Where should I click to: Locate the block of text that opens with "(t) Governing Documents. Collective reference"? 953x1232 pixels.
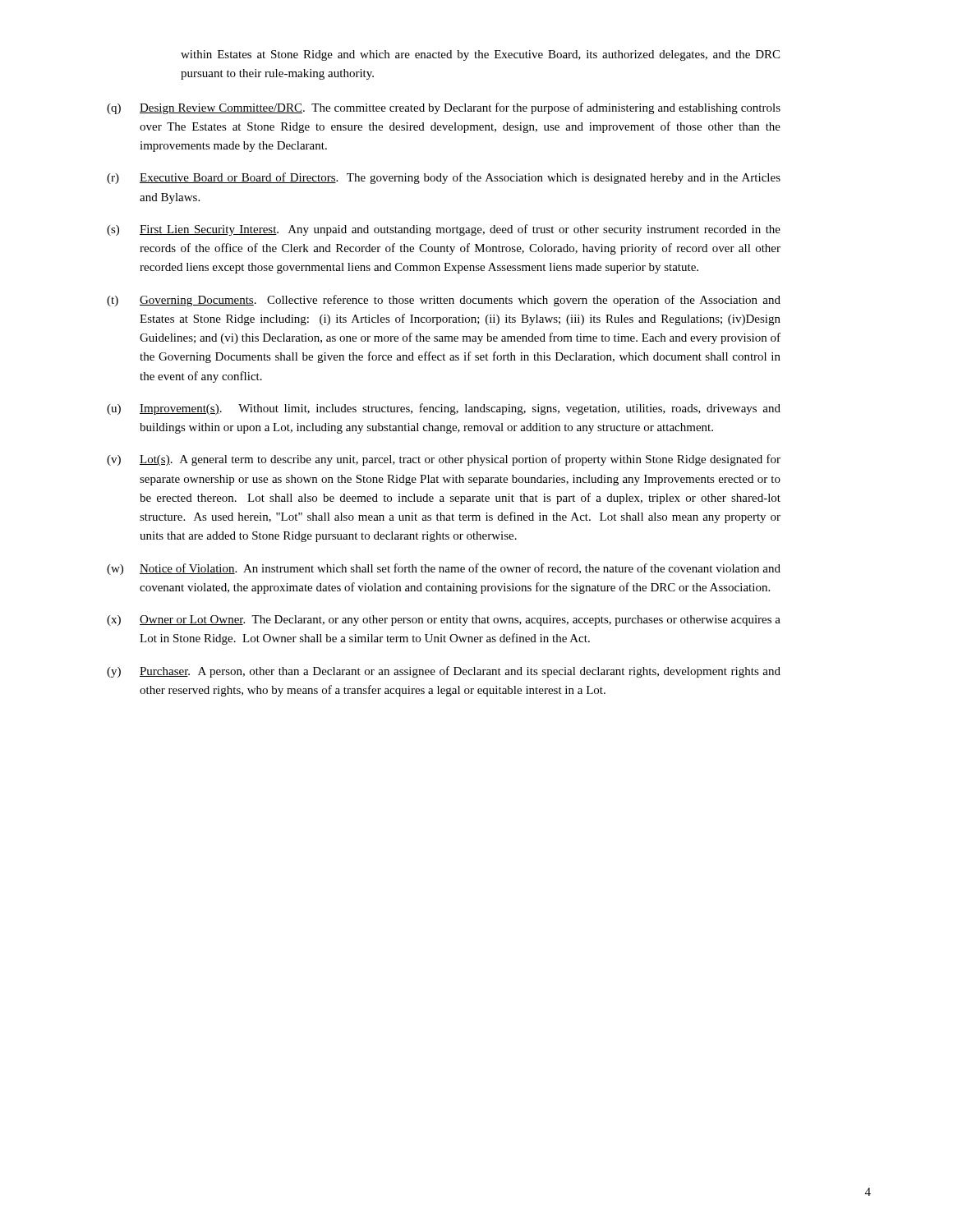tap(444, 338)
